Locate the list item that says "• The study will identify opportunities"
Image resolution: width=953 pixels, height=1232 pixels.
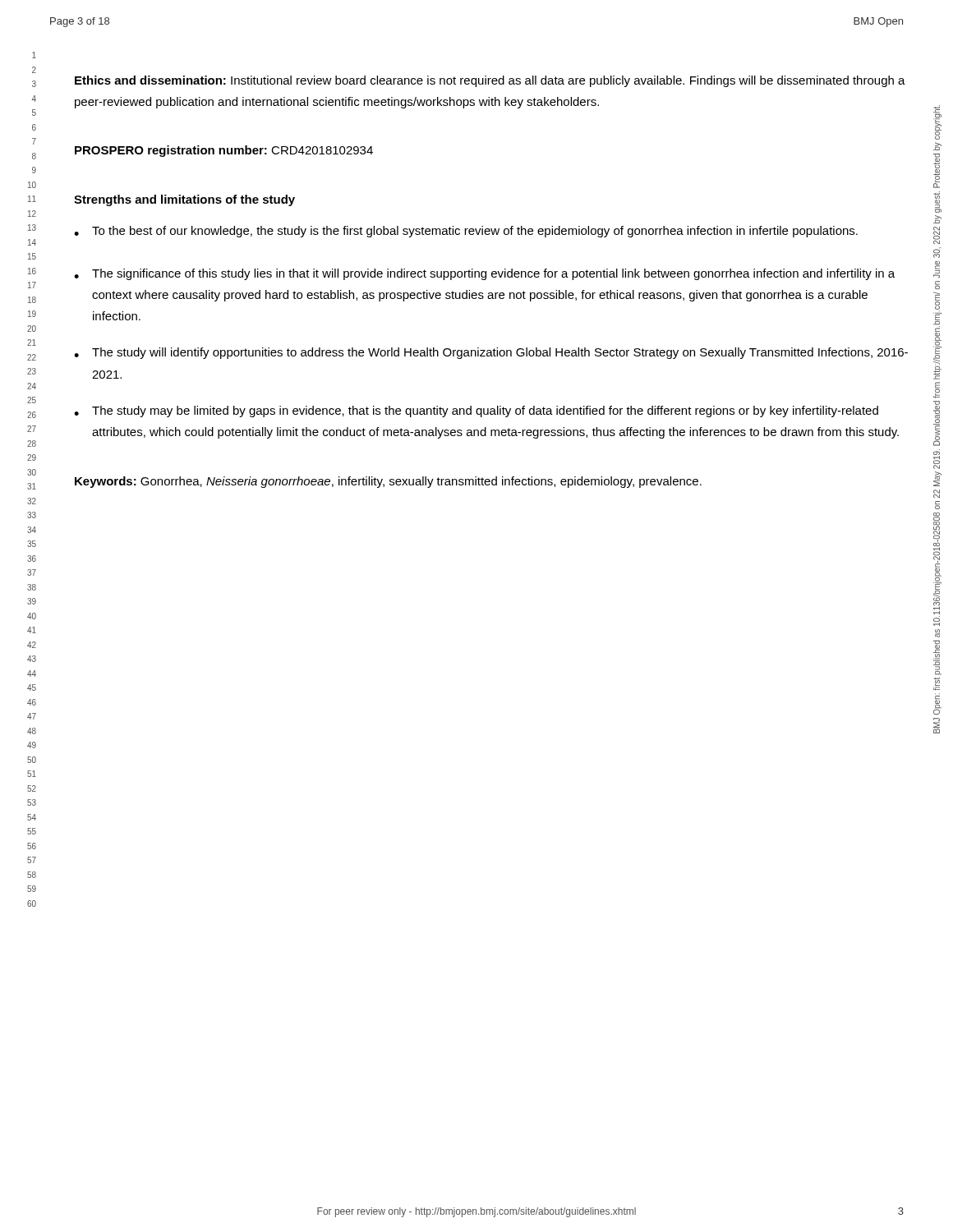pyautogui.click(x=494, y=363)
